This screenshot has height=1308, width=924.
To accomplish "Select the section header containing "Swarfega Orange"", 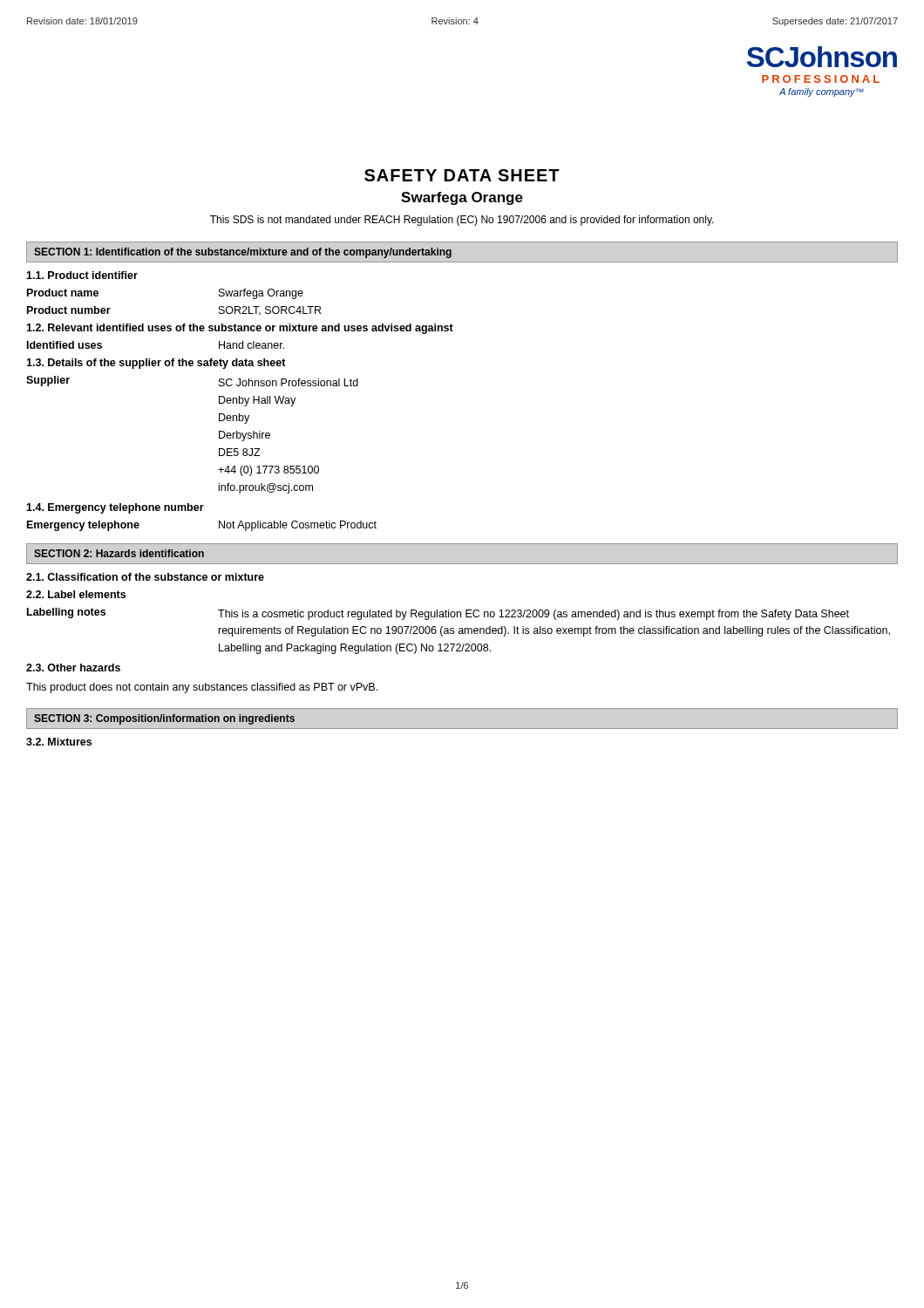I will tap(462, 198).
